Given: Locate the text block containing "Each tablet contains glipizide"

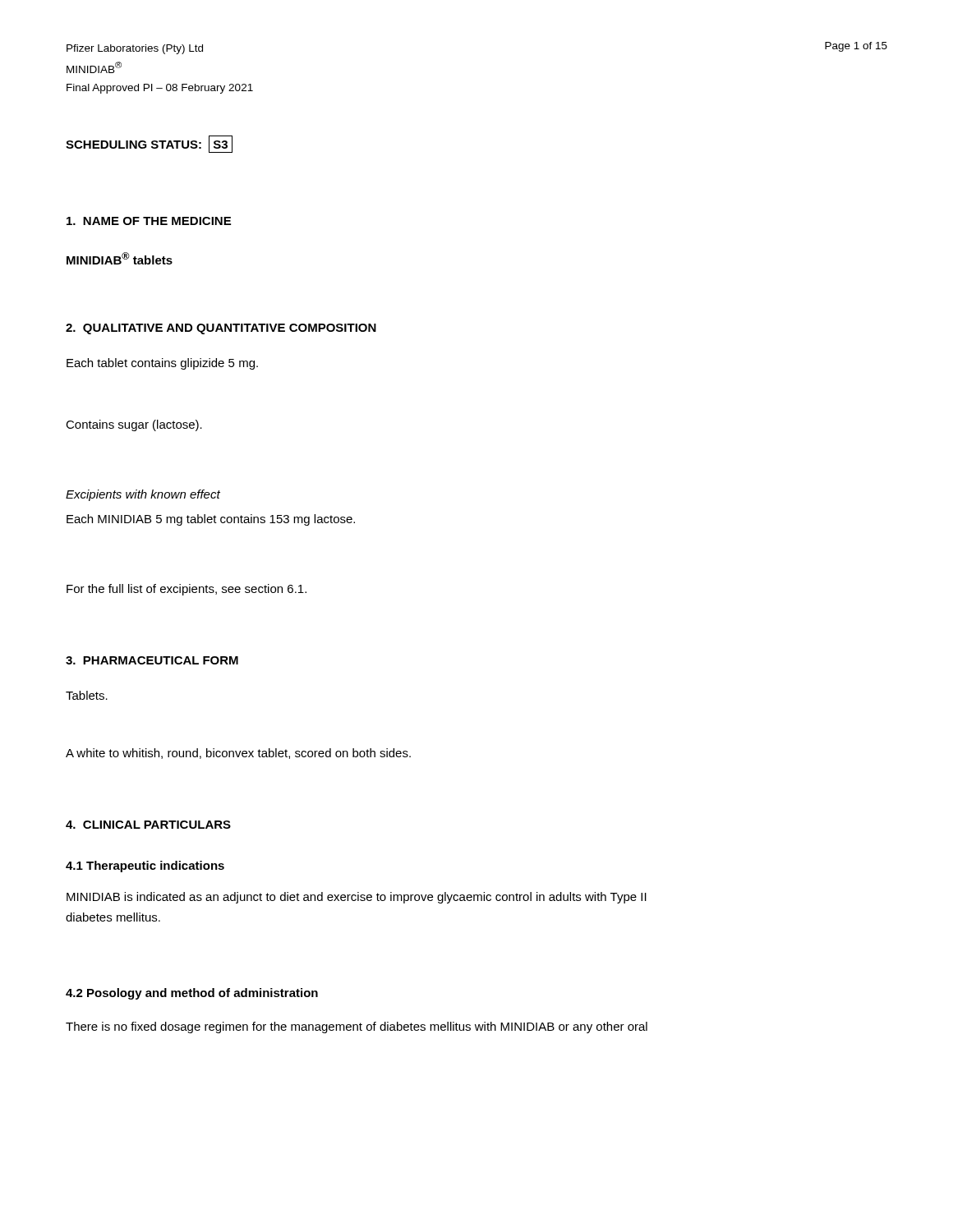Looking at the screenshot, I should tap(162, 363).
